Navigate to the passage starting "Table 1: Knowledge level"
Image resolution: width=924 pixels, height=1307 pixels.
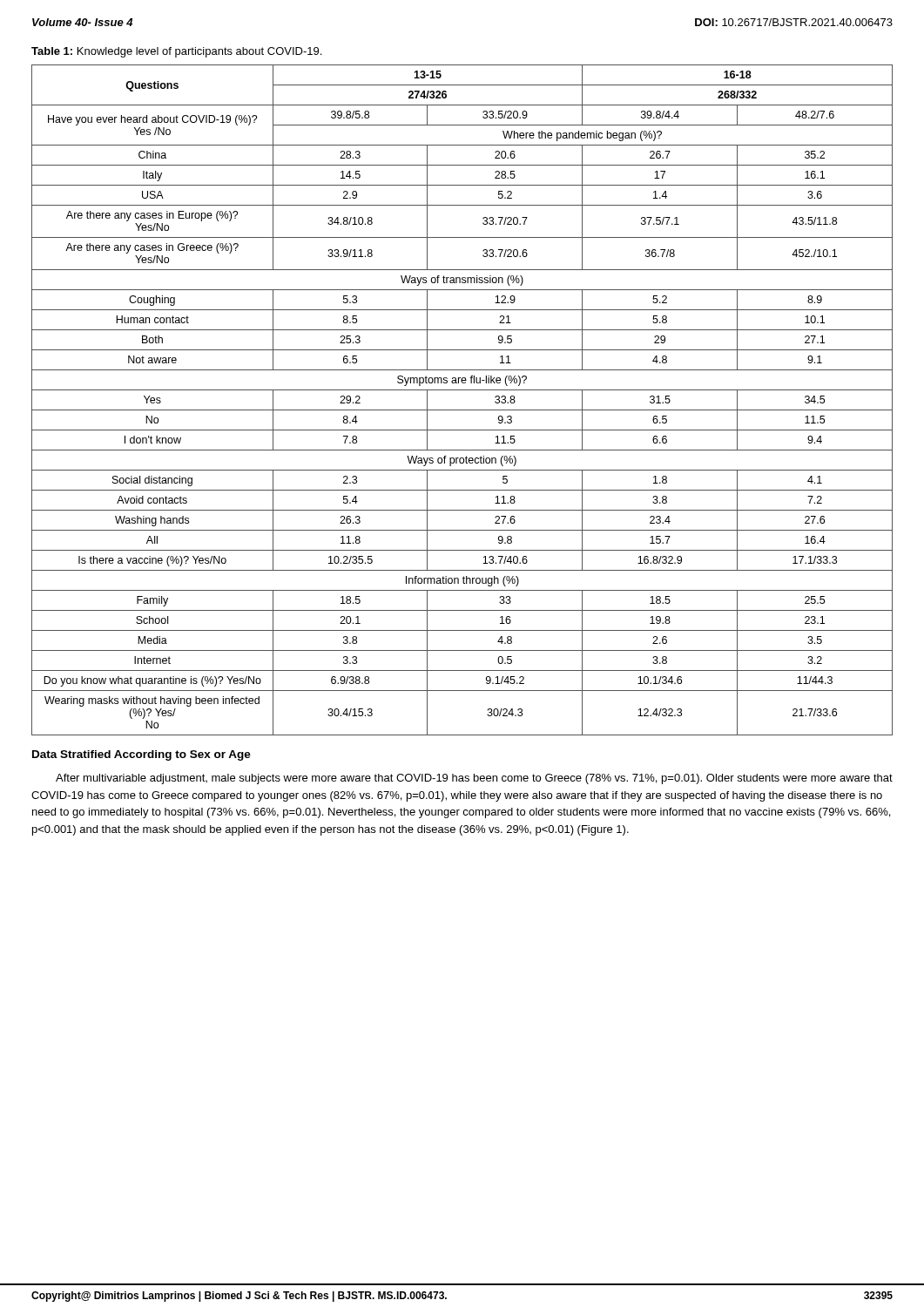(177, 51)
